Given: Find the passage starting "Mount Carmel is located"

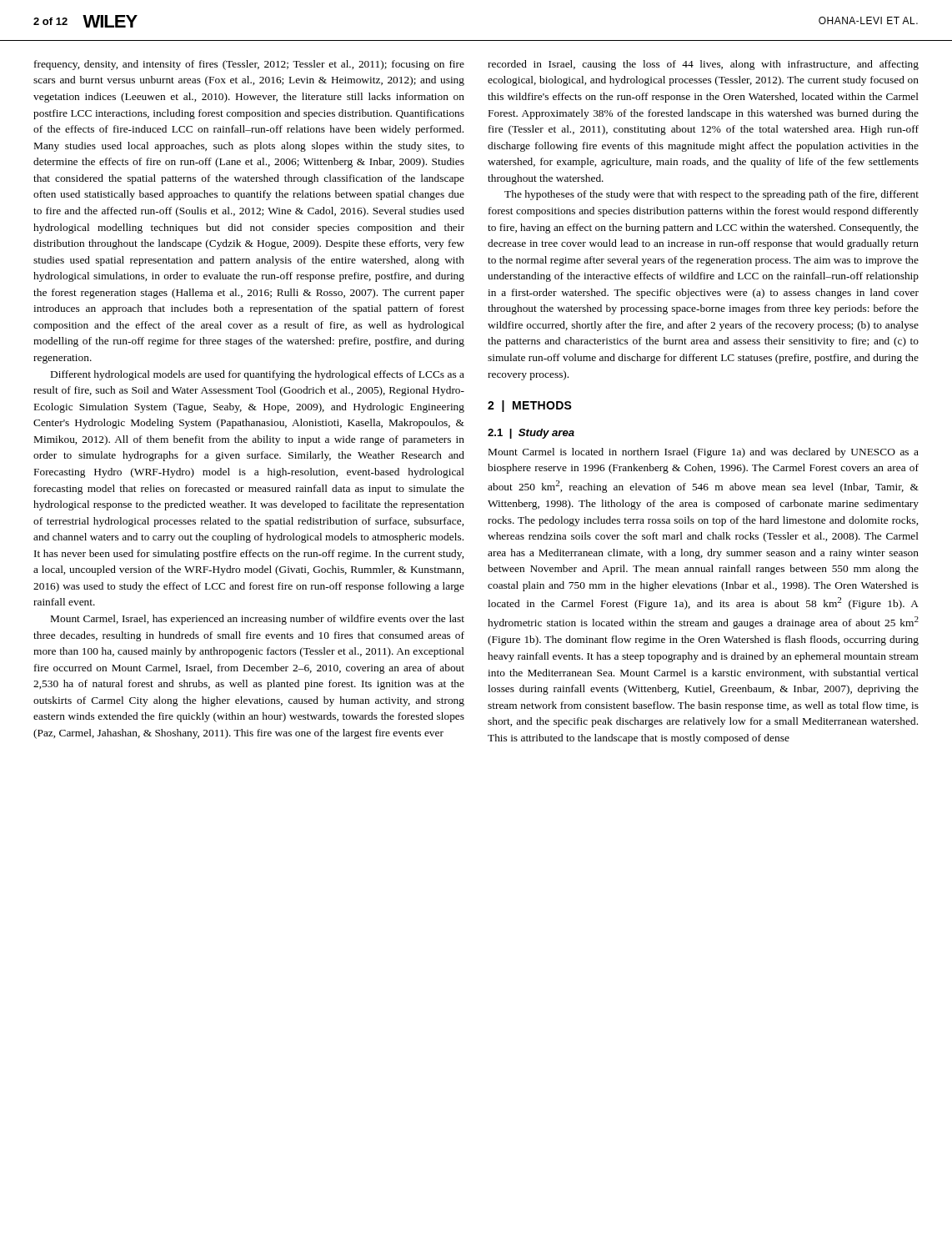Looking at the screenshot, I should point(703,595).
